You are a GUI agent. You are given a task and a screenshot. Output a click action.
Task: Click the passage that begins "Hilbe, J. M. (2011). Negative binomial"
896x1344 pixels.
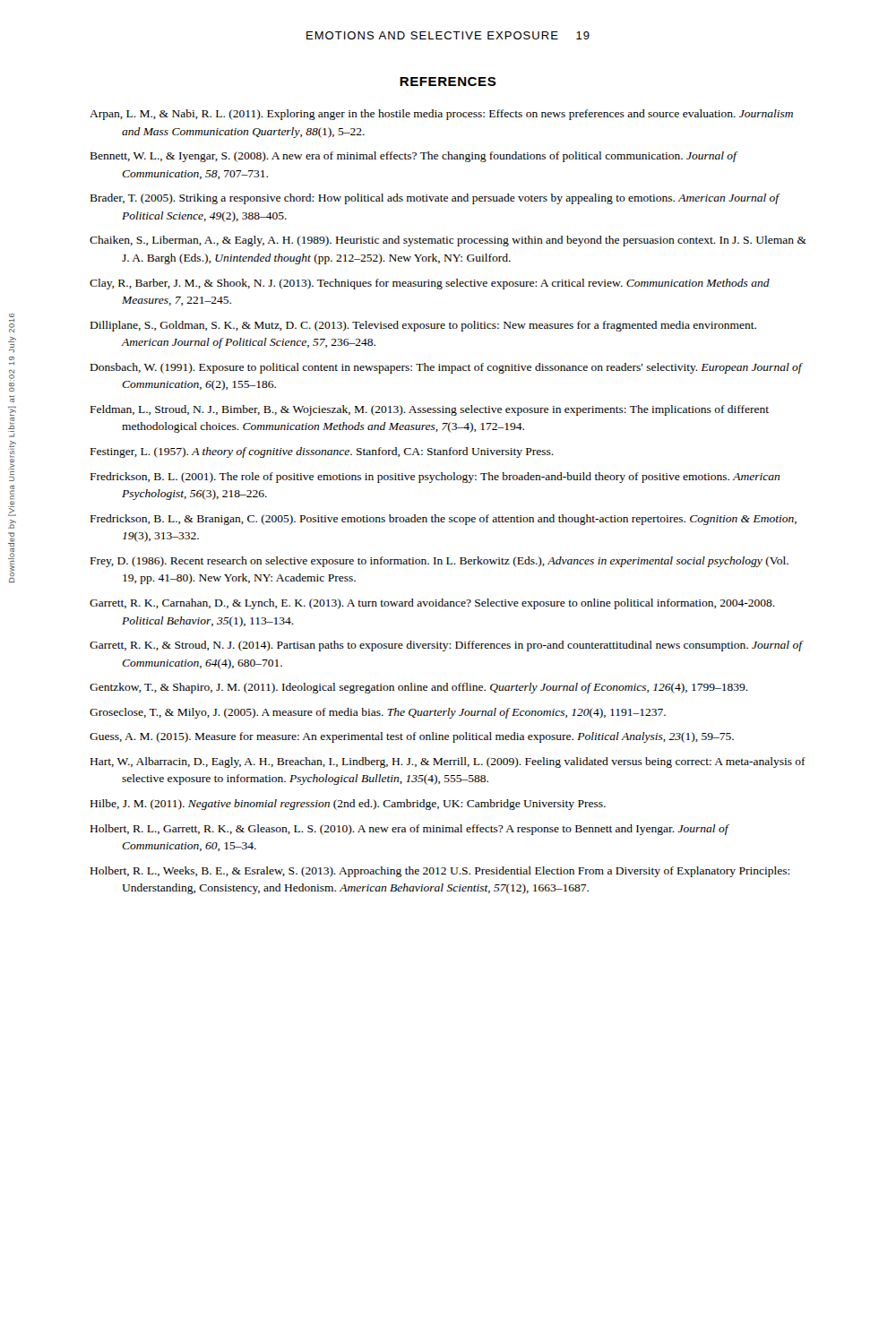(x=348, y=803)
